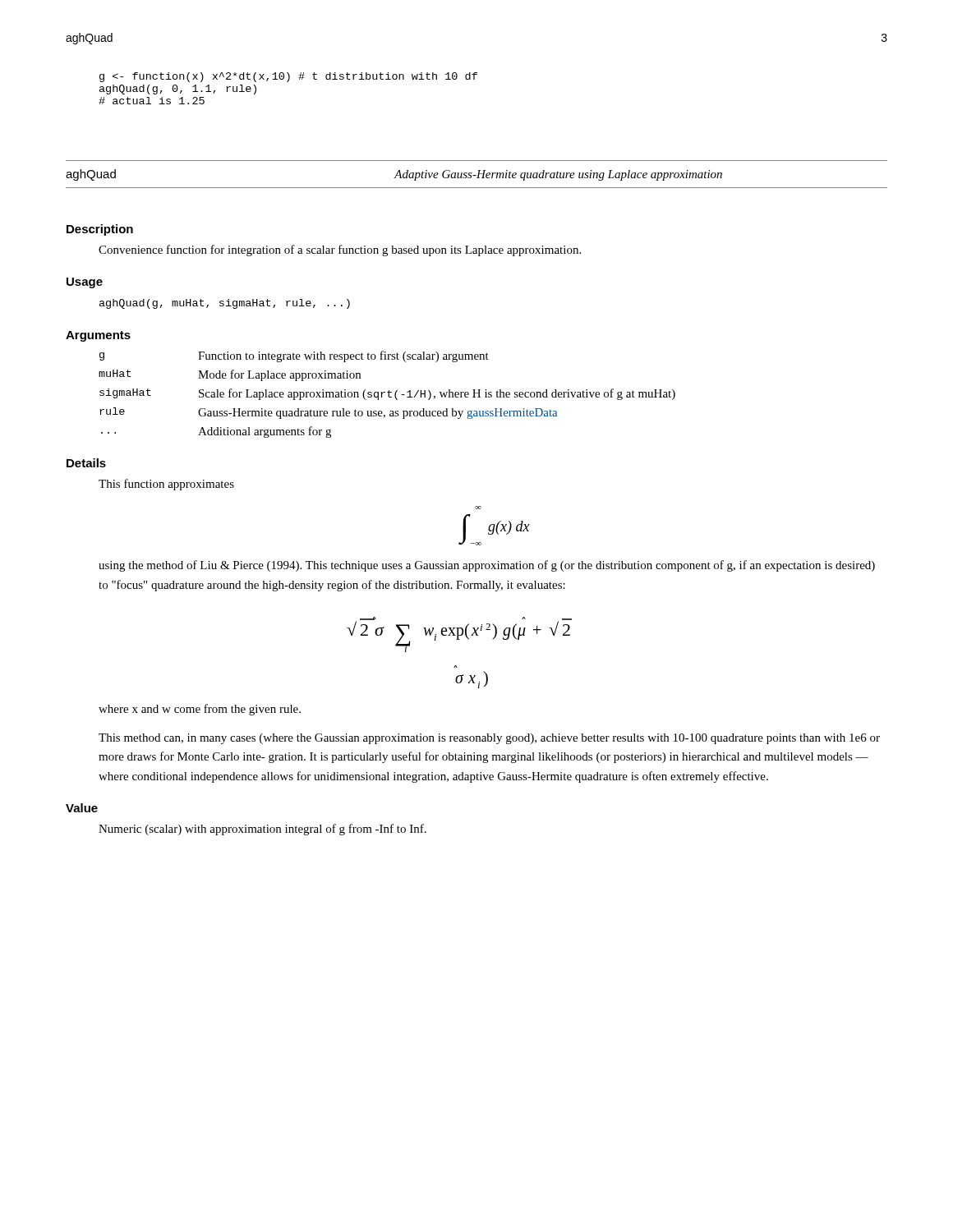Image resolution: width=953 pixels, height=1232 pixels.
Task: Locate the region starting "√ 2 σ ̂ ∑"
Action: click(493, 631)
